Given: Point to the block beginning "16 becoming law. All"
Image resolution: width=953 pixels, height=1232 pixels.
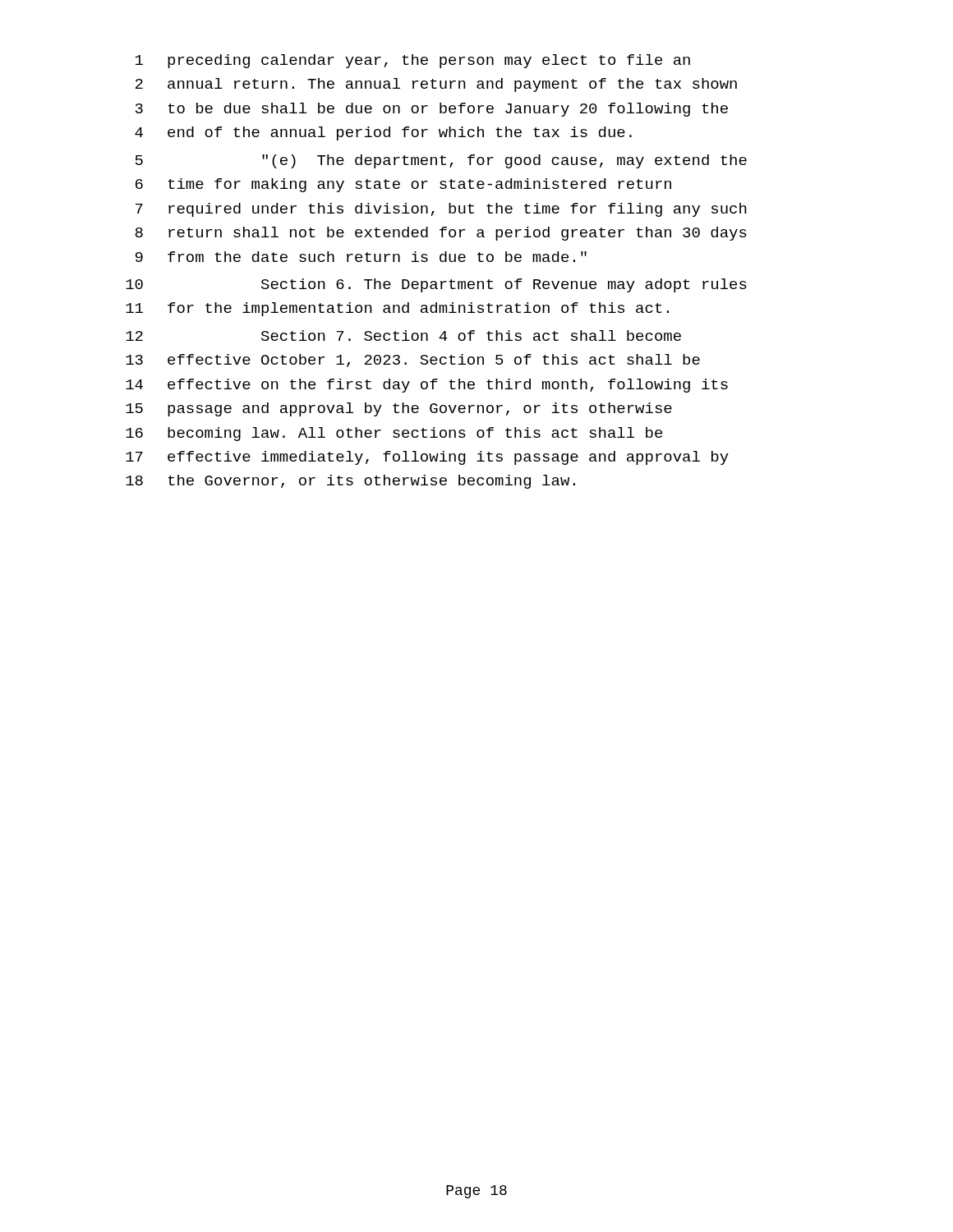Looking at the screenshot, I should click(x=493, y=434).
